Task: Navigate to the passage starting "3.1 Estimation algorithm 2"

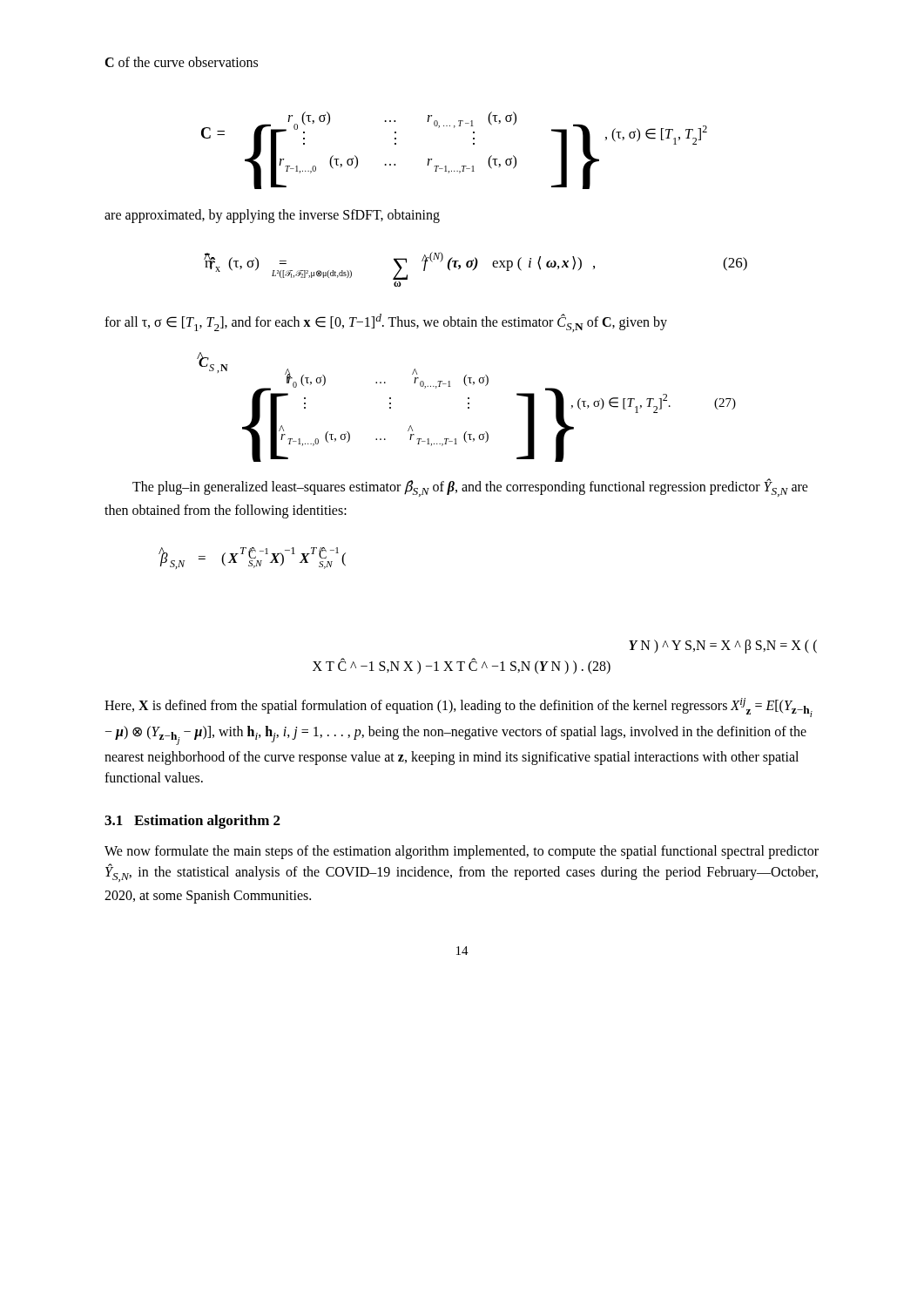Action: (x=193, y=820)
